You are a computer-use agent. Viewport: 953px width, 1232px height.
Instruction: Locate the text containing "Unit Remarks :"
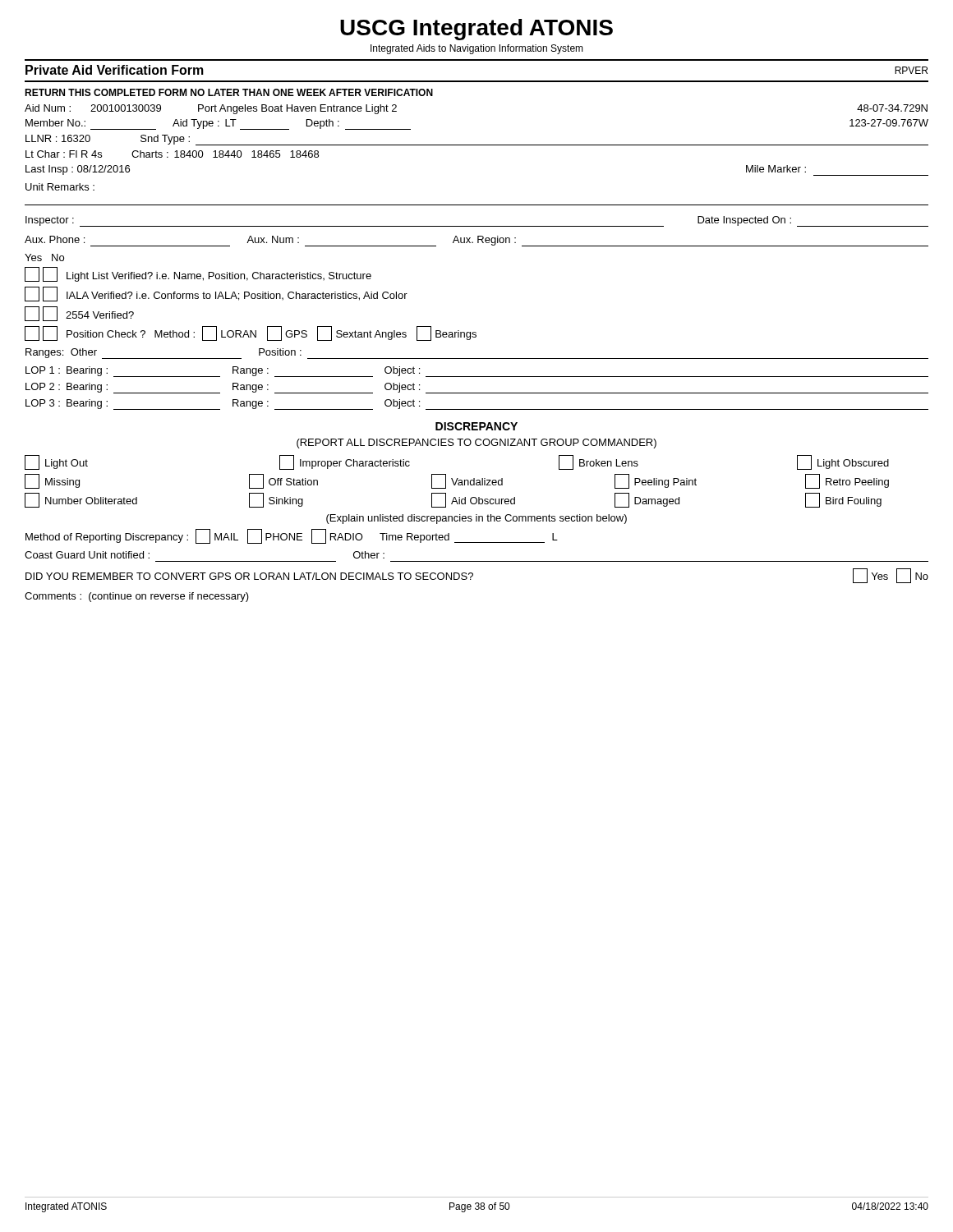[60, 187]
